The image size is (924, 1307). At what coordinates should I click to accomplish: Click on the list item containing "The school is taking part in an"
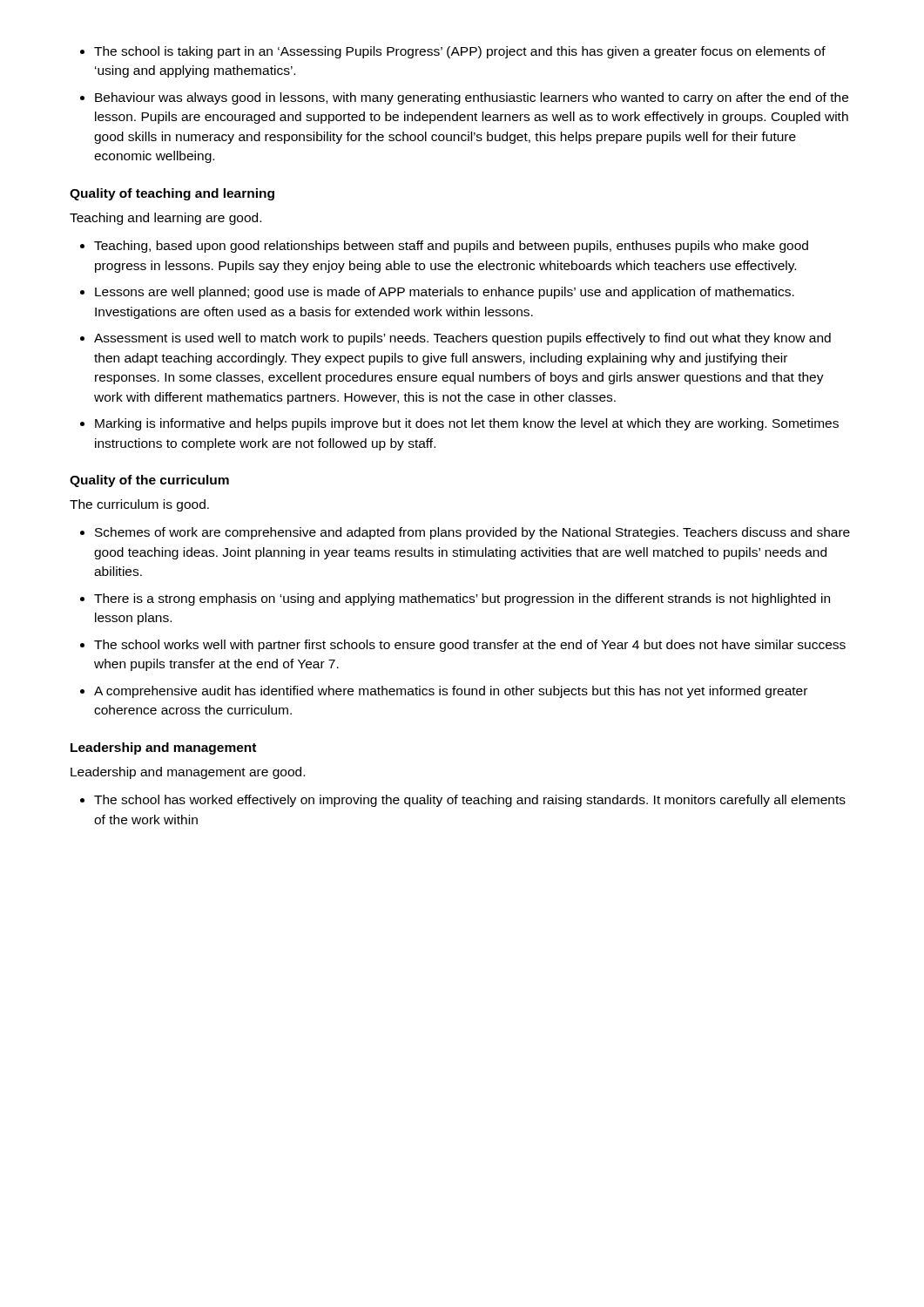(460, 61)
